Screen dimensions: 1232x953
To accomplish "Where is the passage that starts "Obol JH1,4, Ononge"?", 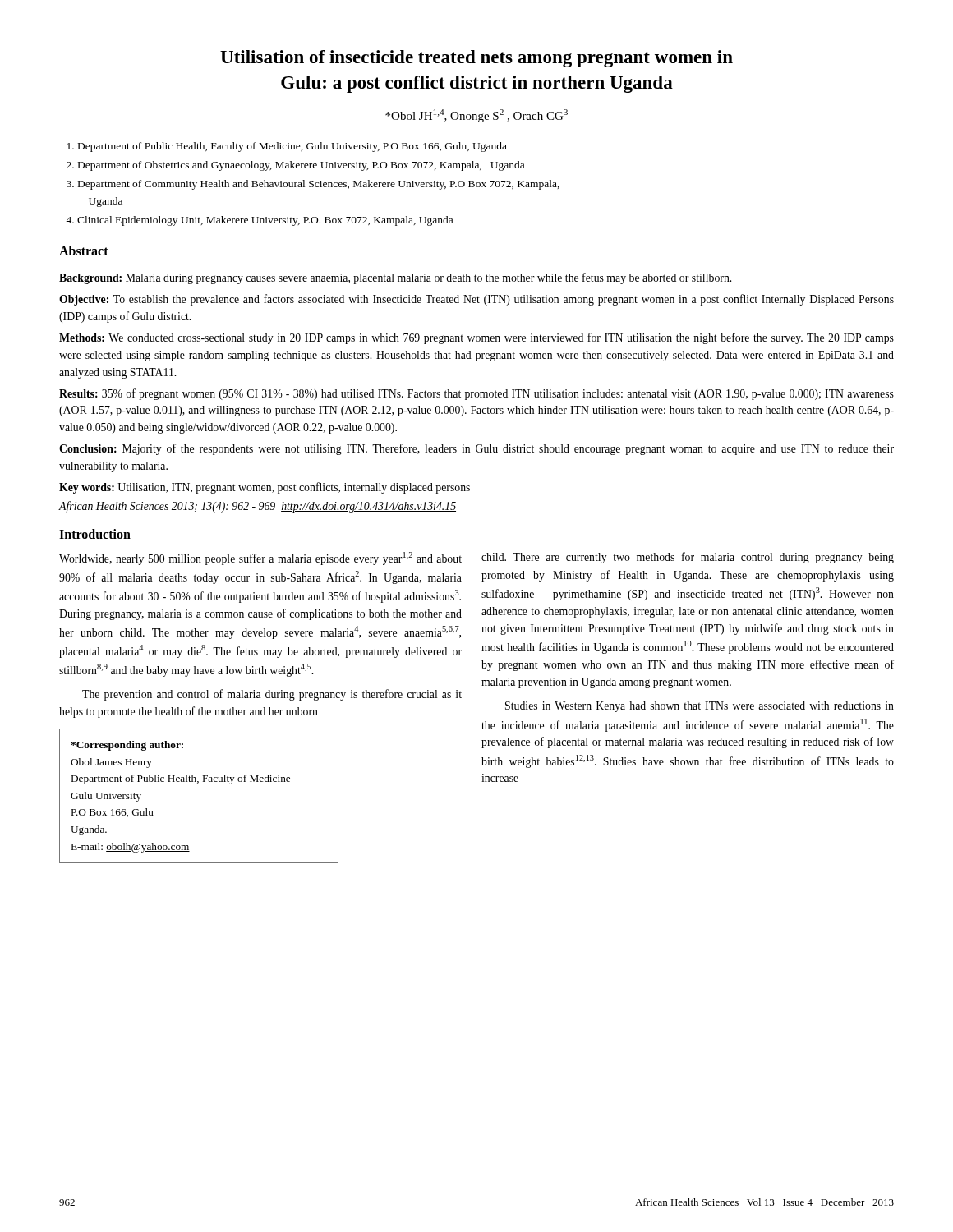I will tap(476, 115).
